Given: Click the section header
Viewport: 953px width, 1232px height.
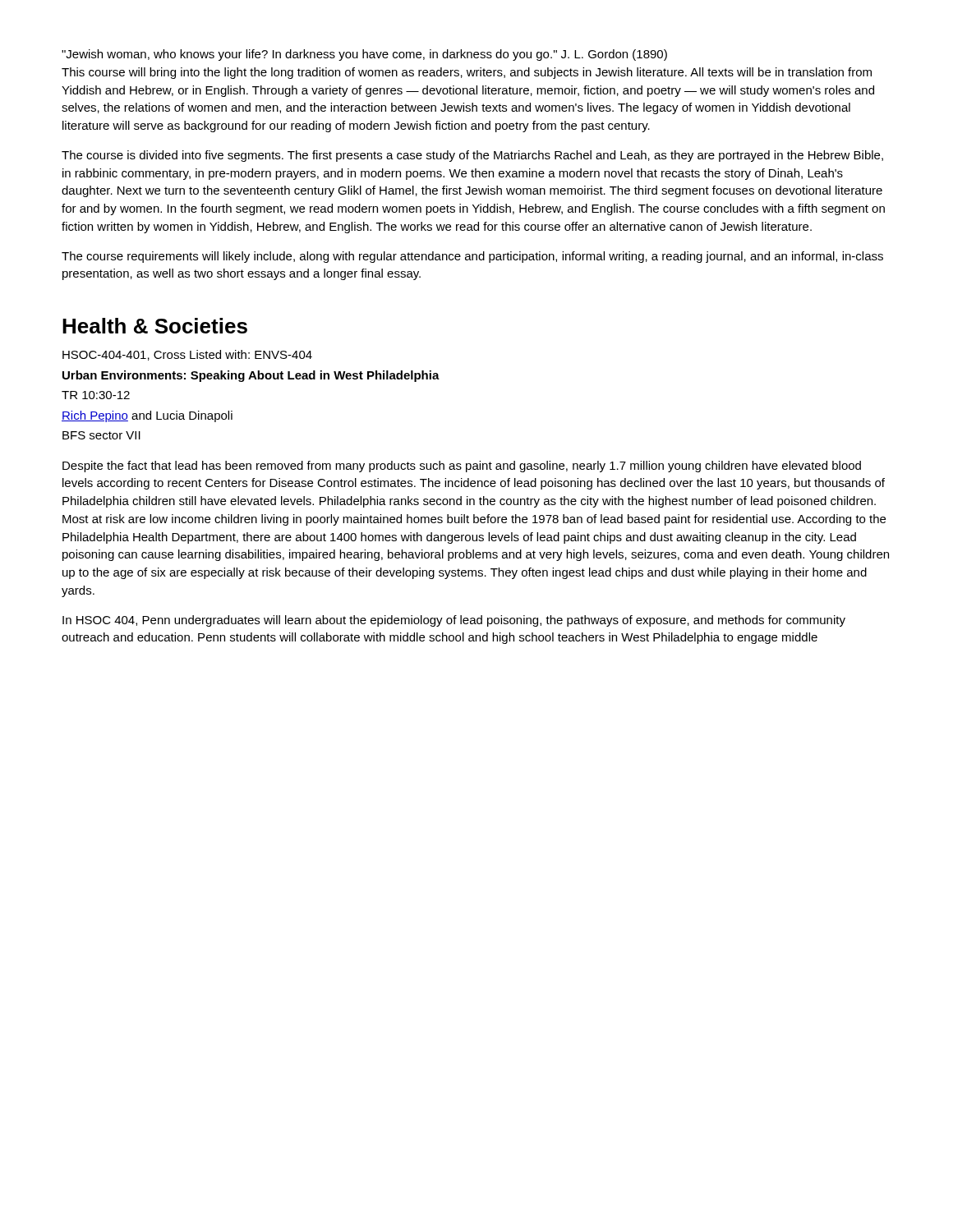Looking at the screenshot, I should [476, 395].
